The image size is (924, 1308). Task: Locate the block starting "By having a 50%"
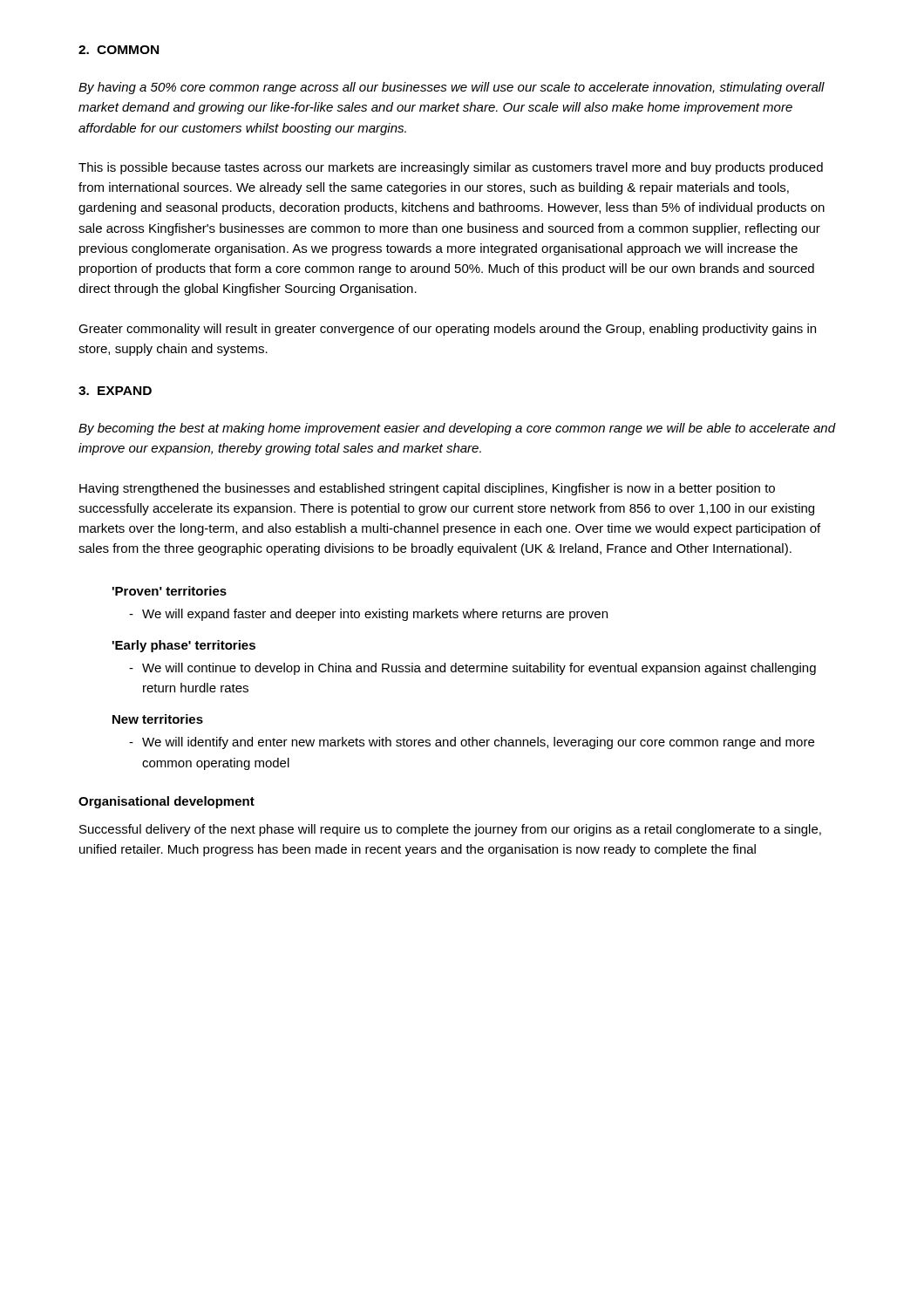click(451, 107)
